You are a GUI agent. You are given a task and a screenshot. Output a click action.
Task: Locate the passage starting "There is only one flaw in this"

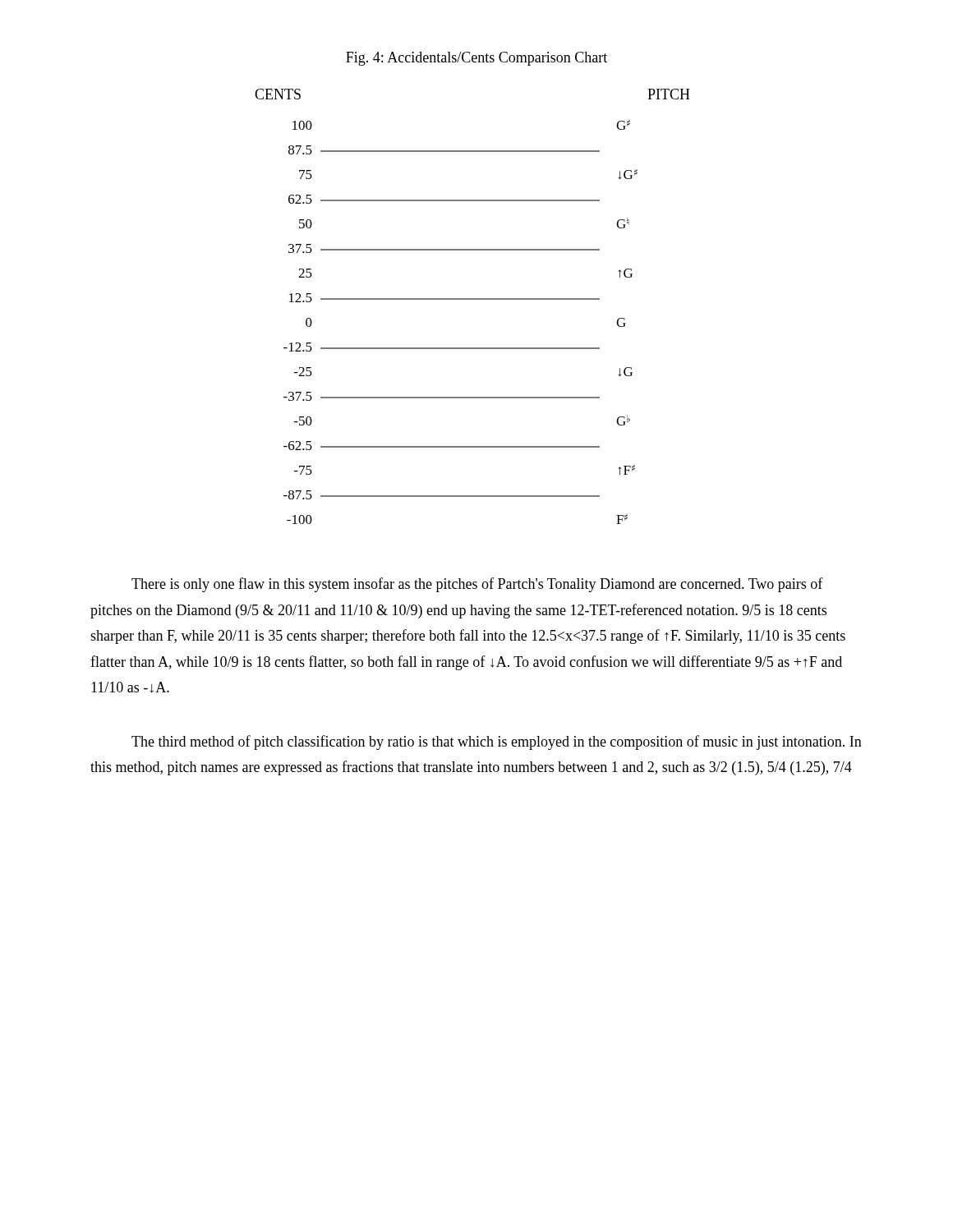pos(476,636)
